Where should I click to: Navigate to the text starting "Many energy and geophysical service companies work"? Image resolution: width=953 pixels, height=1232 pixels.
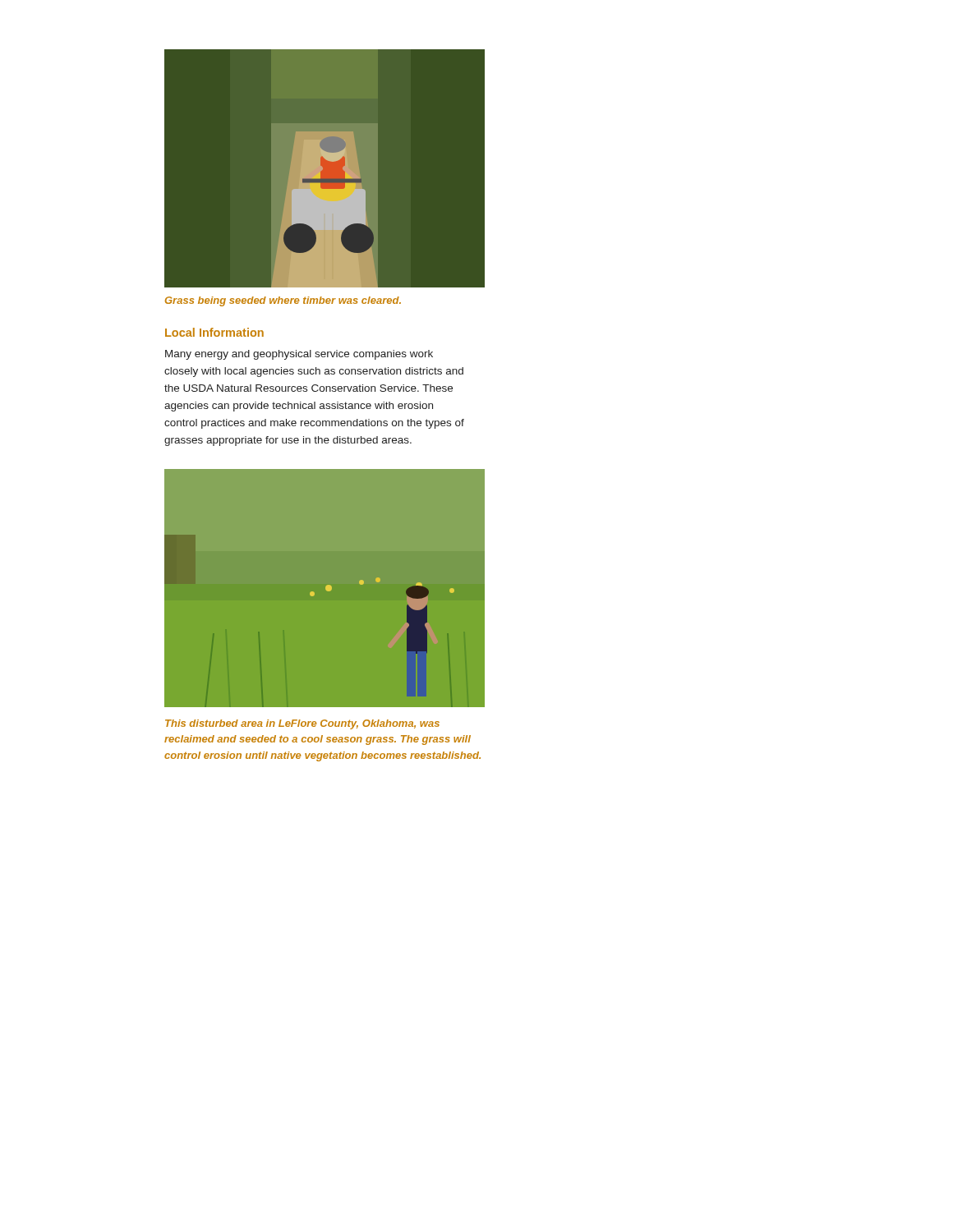[x=314, y=397]
